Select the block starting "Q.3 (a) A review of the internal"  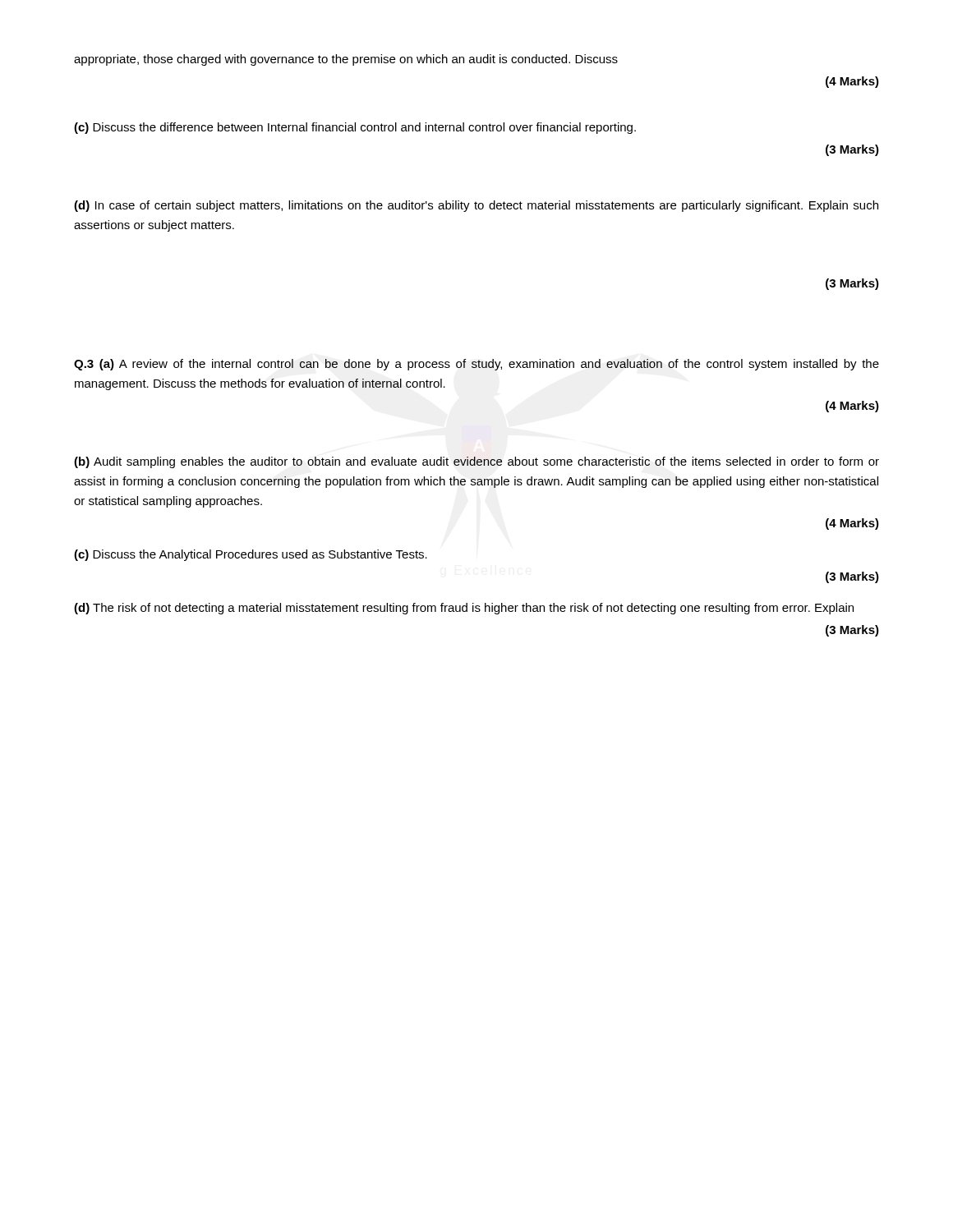click(x=476, y=373)
